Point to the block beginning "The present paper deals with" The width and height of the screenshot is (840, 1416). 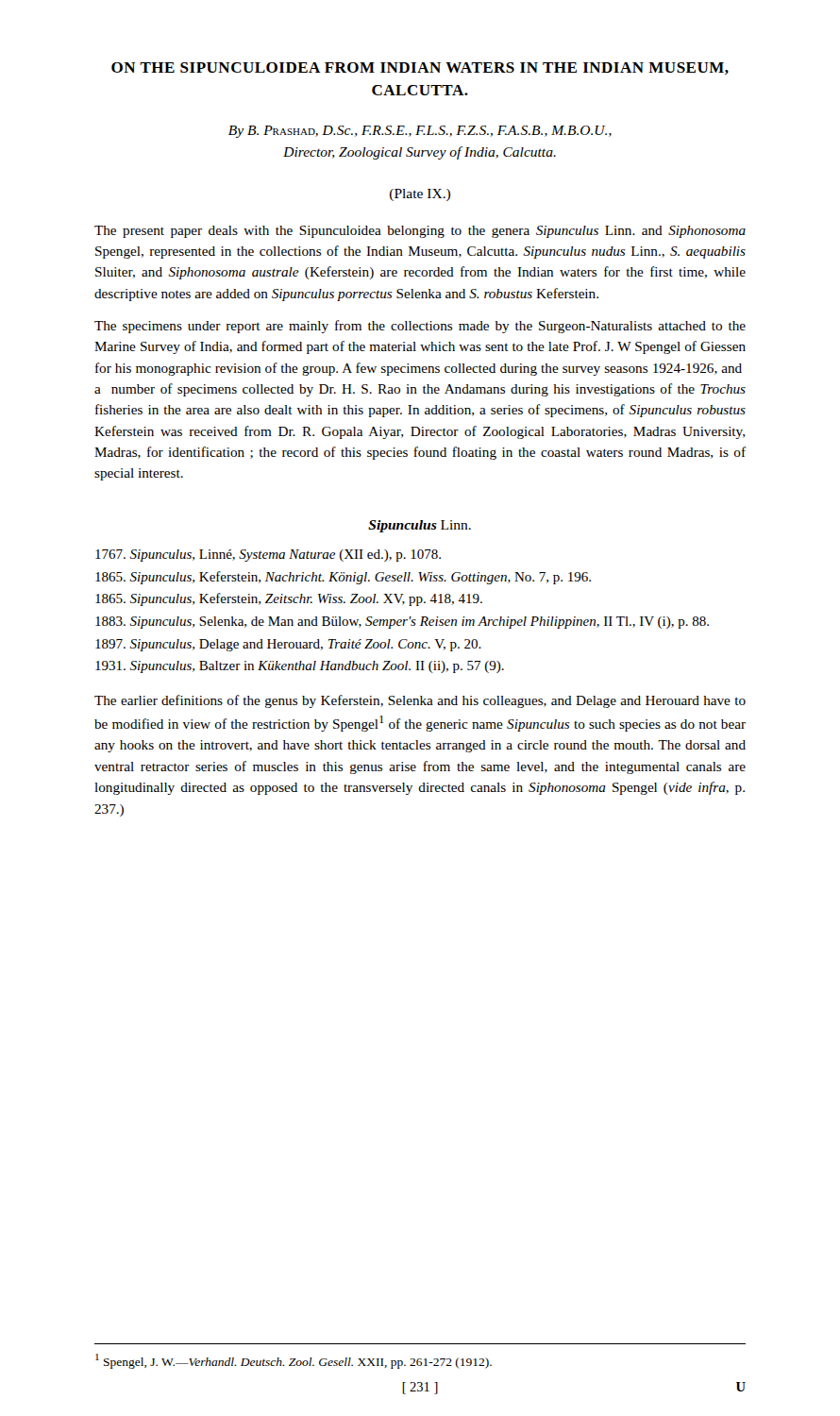pos(420,261)
